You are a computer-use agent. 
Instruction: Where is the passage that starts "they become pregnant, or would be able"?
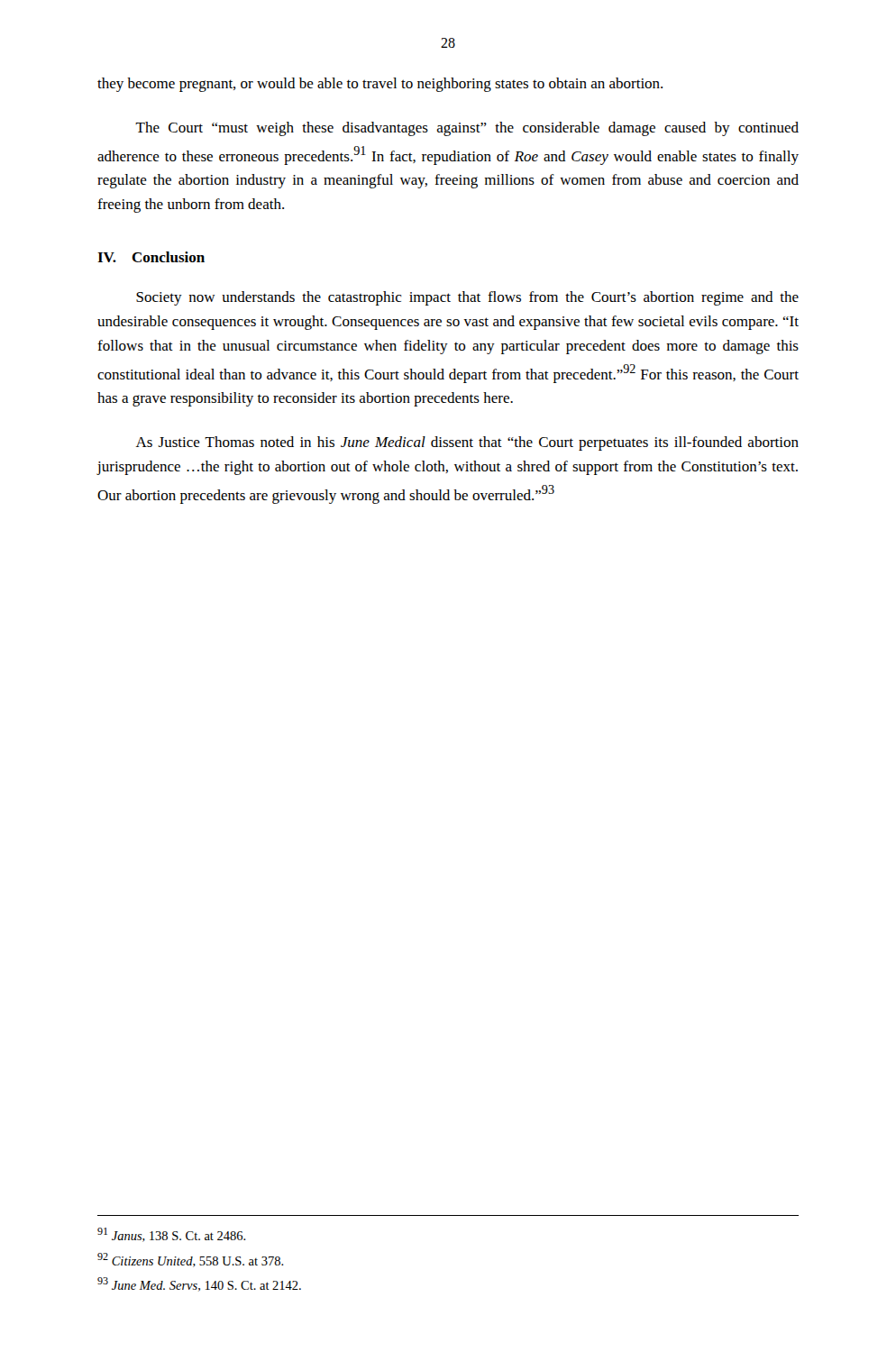(x=448, y=84)
